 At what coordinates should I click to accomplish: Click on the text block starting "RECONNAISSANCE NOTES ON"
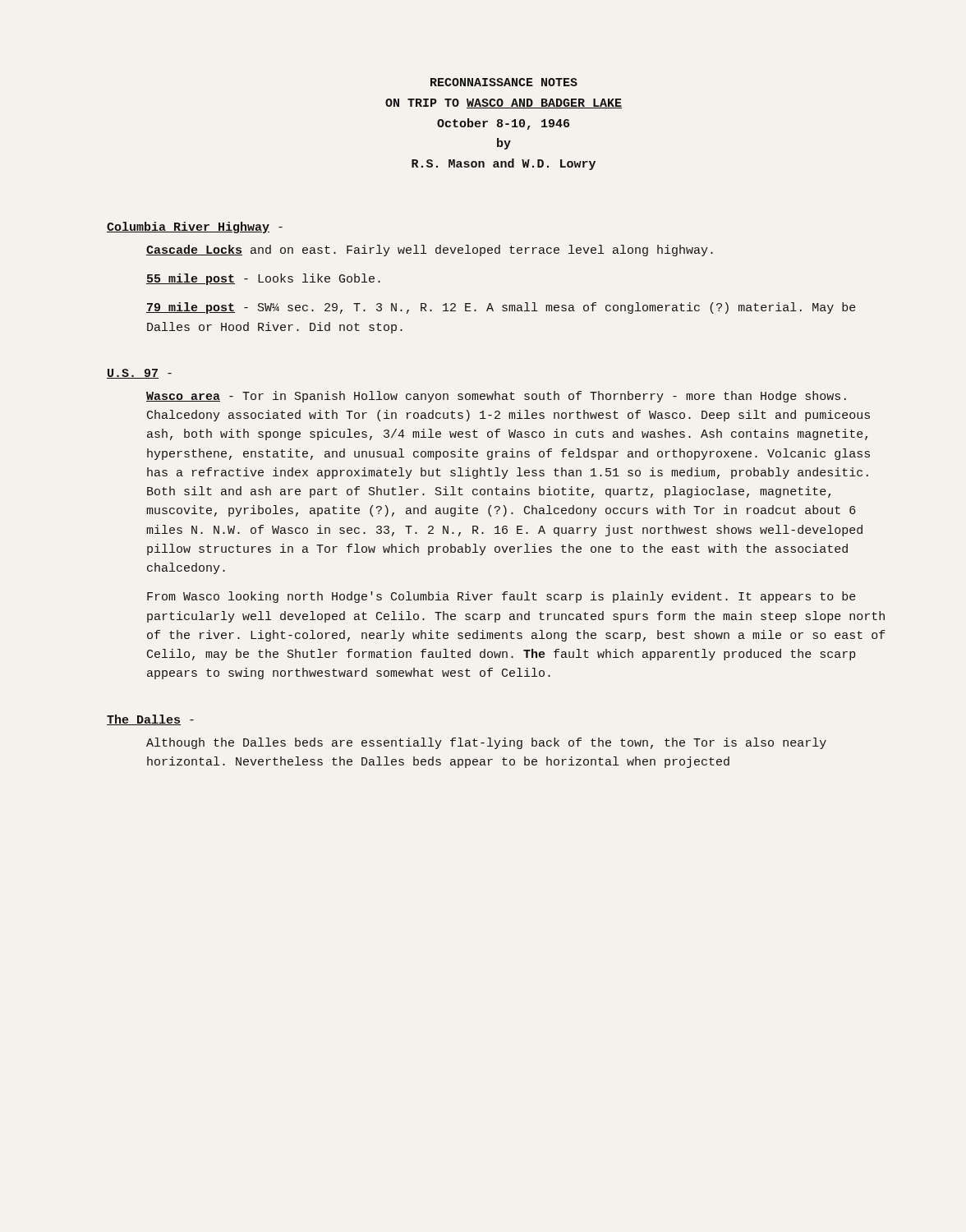point(504,124)
